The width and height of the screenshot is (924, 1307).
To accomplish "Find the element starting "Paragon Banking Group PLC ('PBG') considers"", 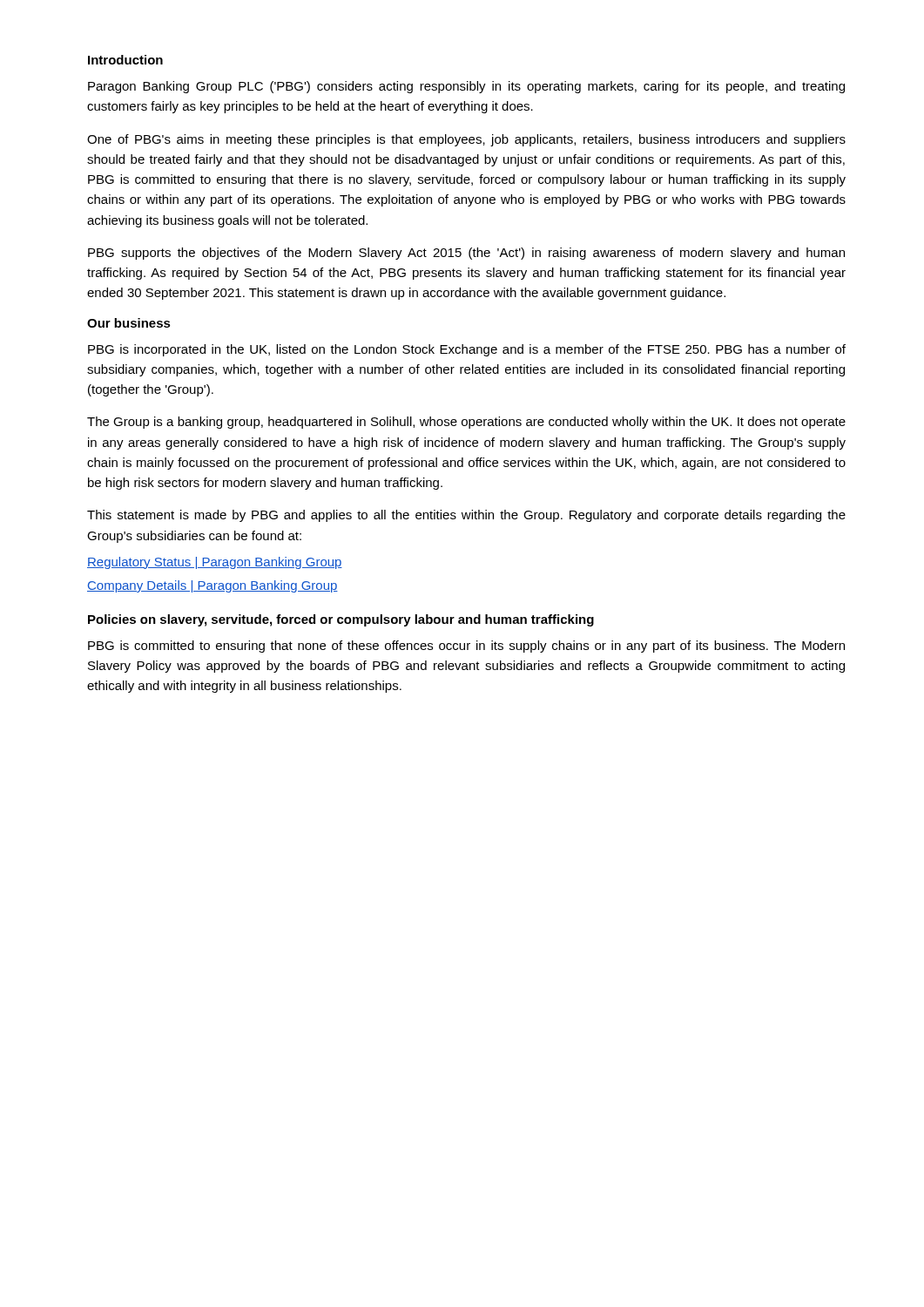I will 466,96.
